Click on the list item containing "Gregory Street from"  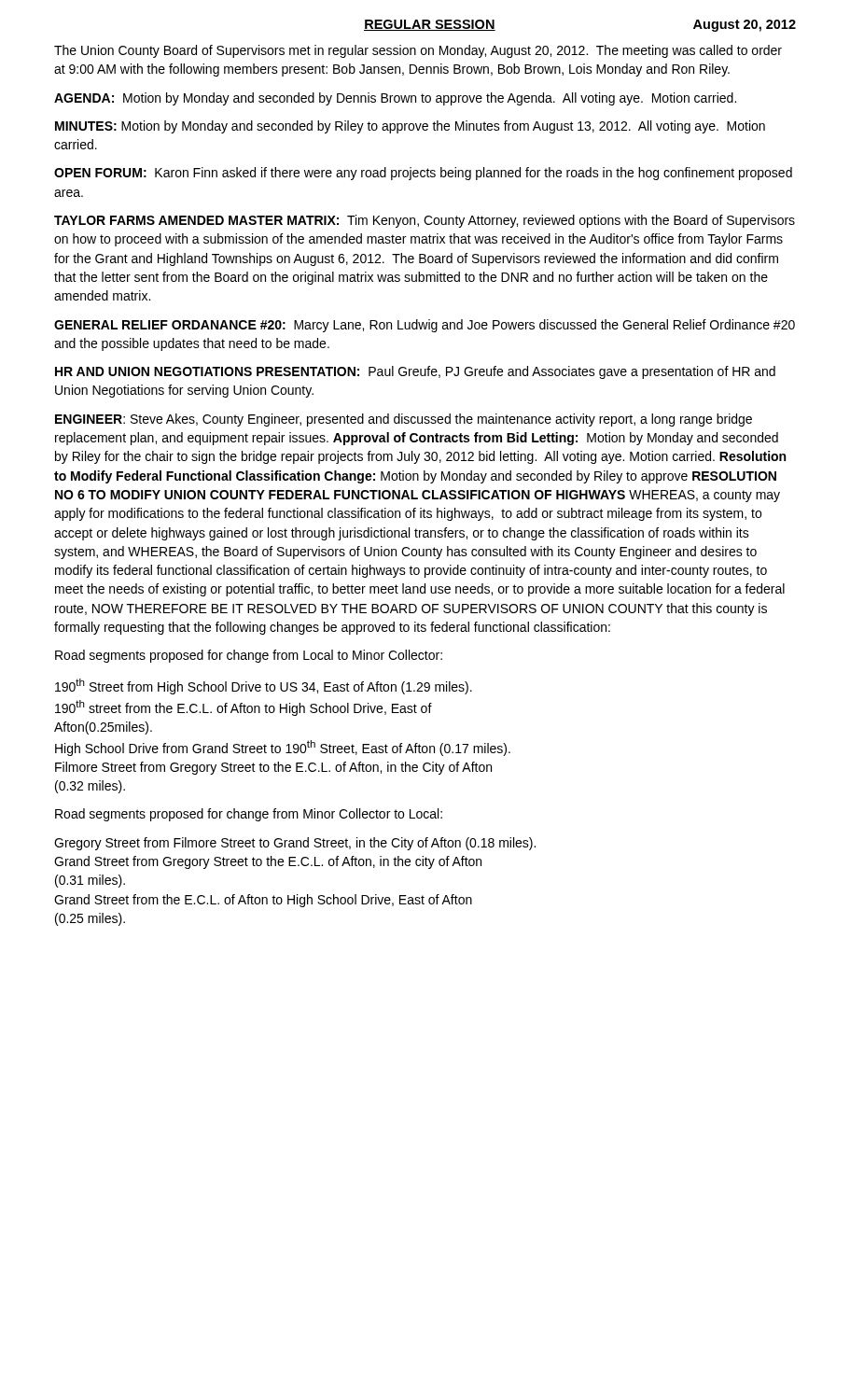295,844
